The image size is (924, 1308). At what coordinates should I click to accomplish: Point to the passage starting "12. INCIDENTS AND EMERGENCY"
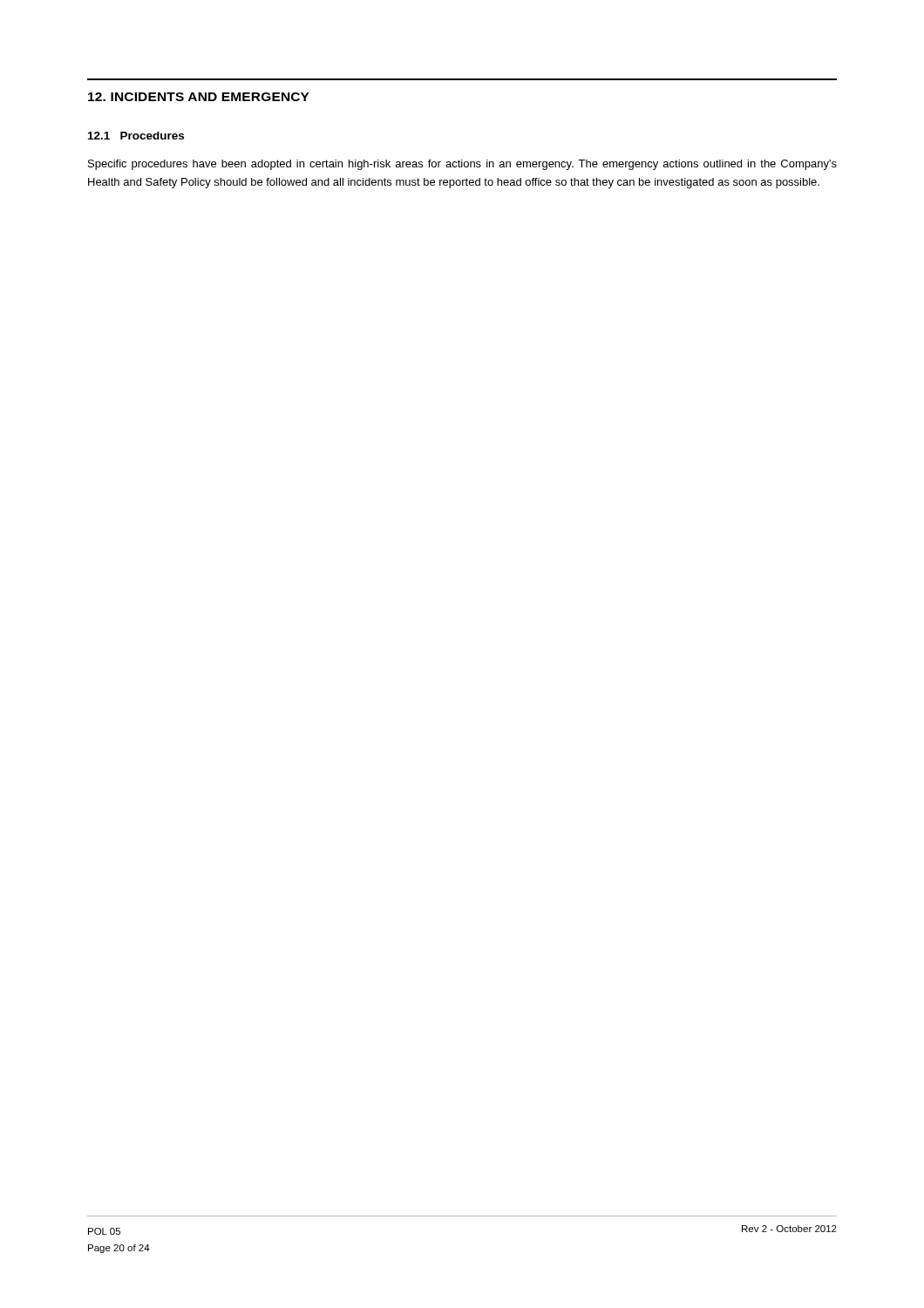[x=198, y=96]
